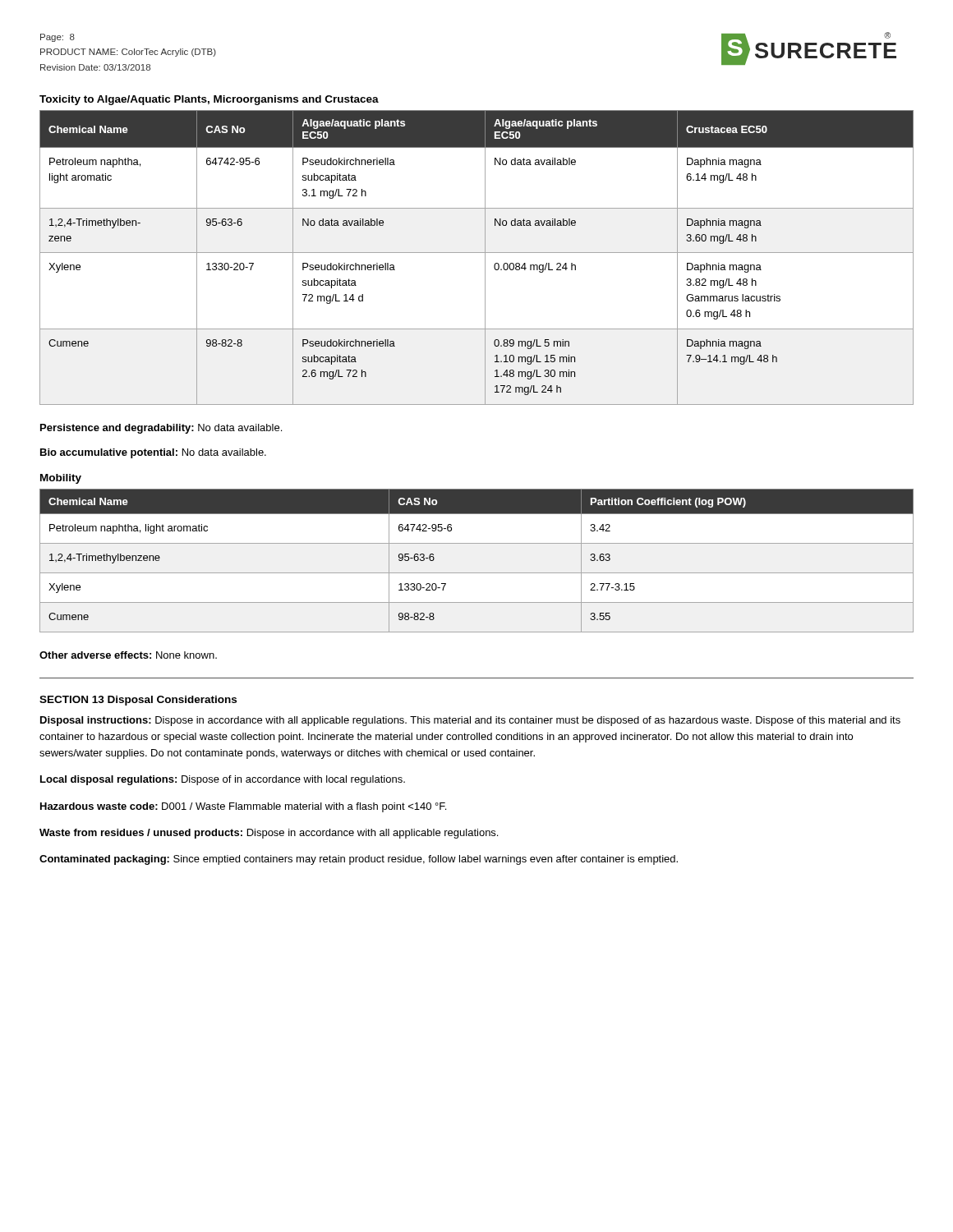Click on the text block that says "Hazardous waste code: D001 / Waste Flammable material"
This screenshot has width=953, height=1232.
[243, 806]
